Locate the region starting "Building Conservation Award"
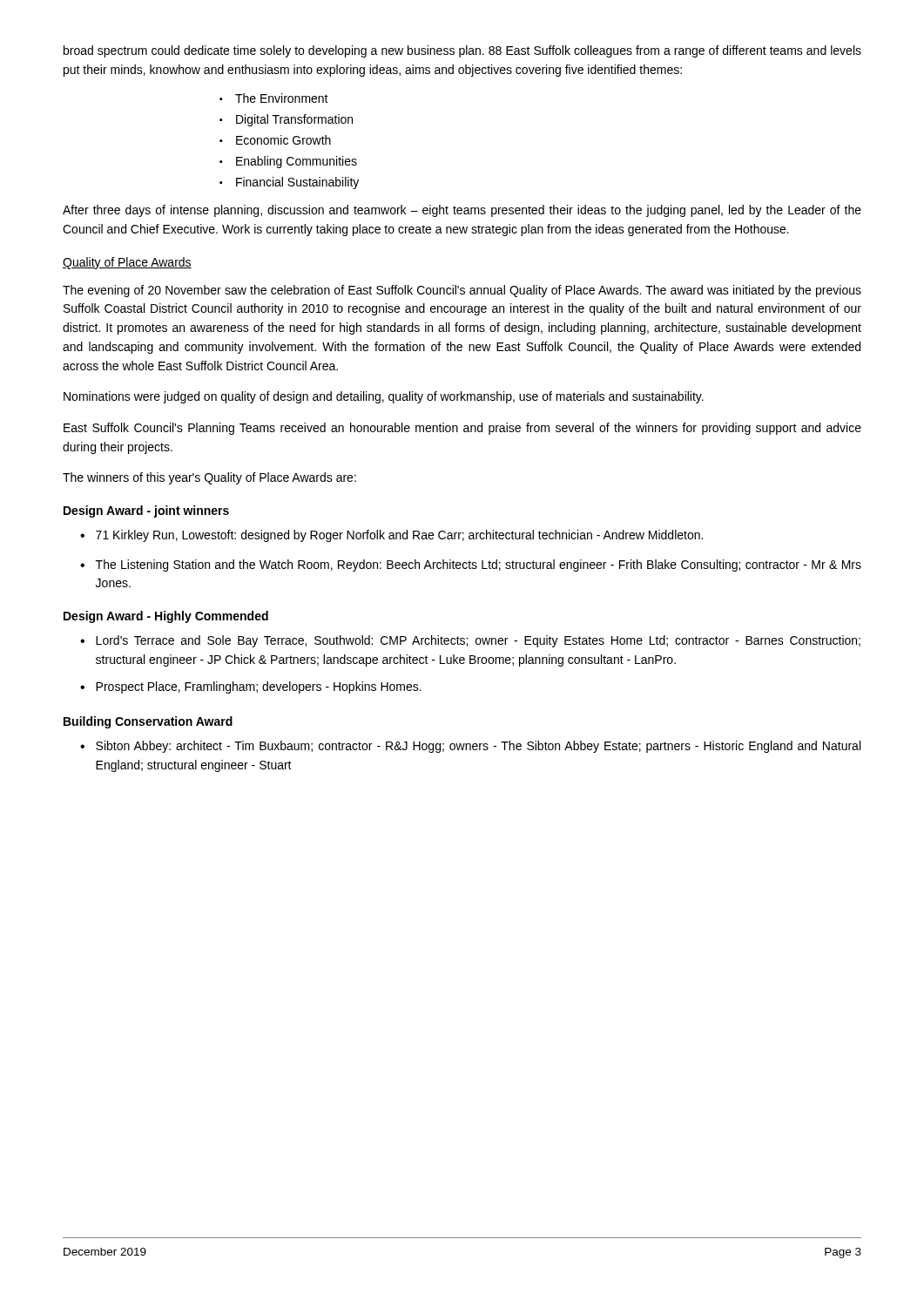Image resolution: width=924 pixels, height=1307 pixels. point(148,722)
